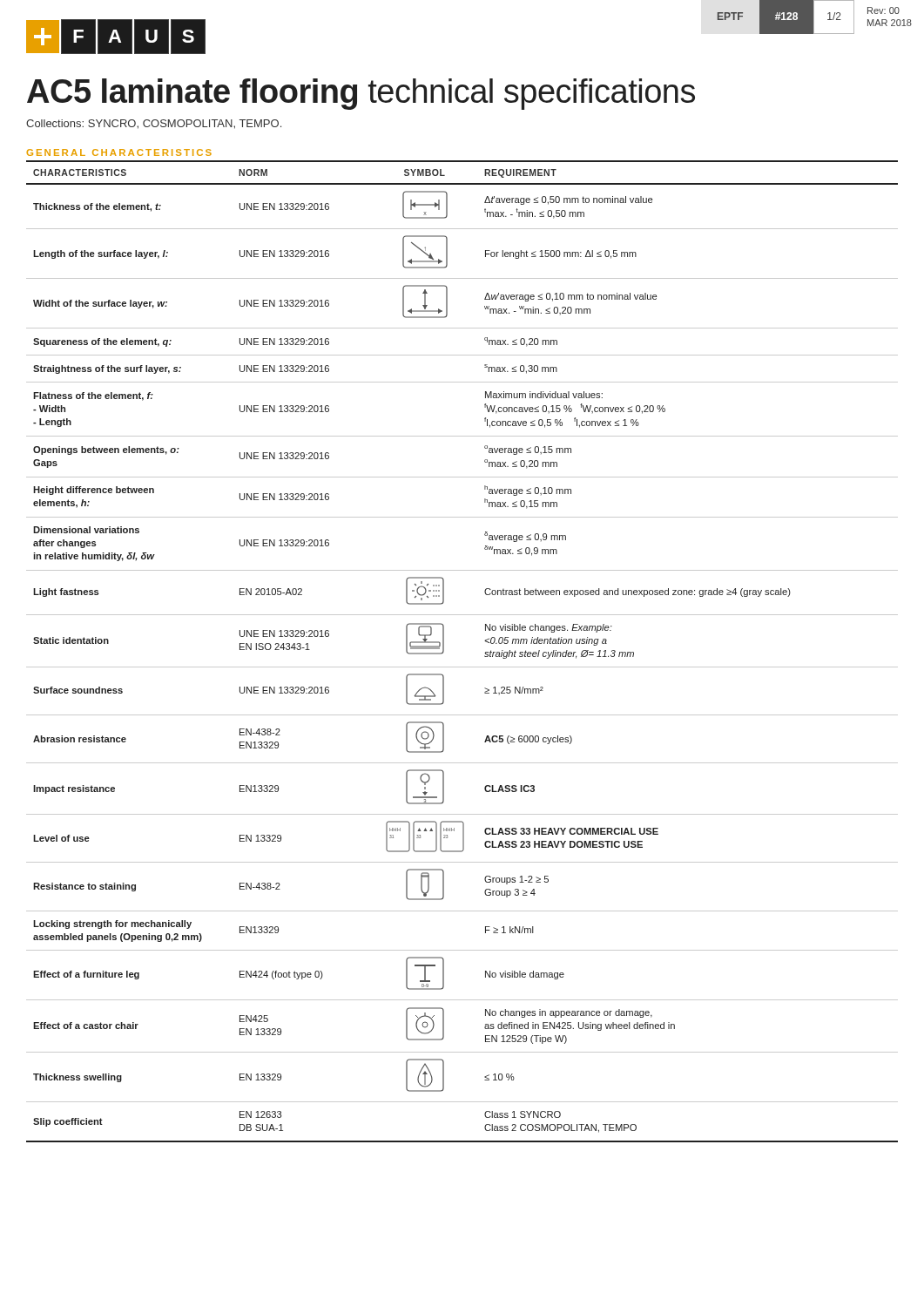Point to the text starting "Collections: SYNCRO, COSMOPOLITAN, TEMPO."
This screenshot has width=924, height=1307.
click(x=154, y=123)
